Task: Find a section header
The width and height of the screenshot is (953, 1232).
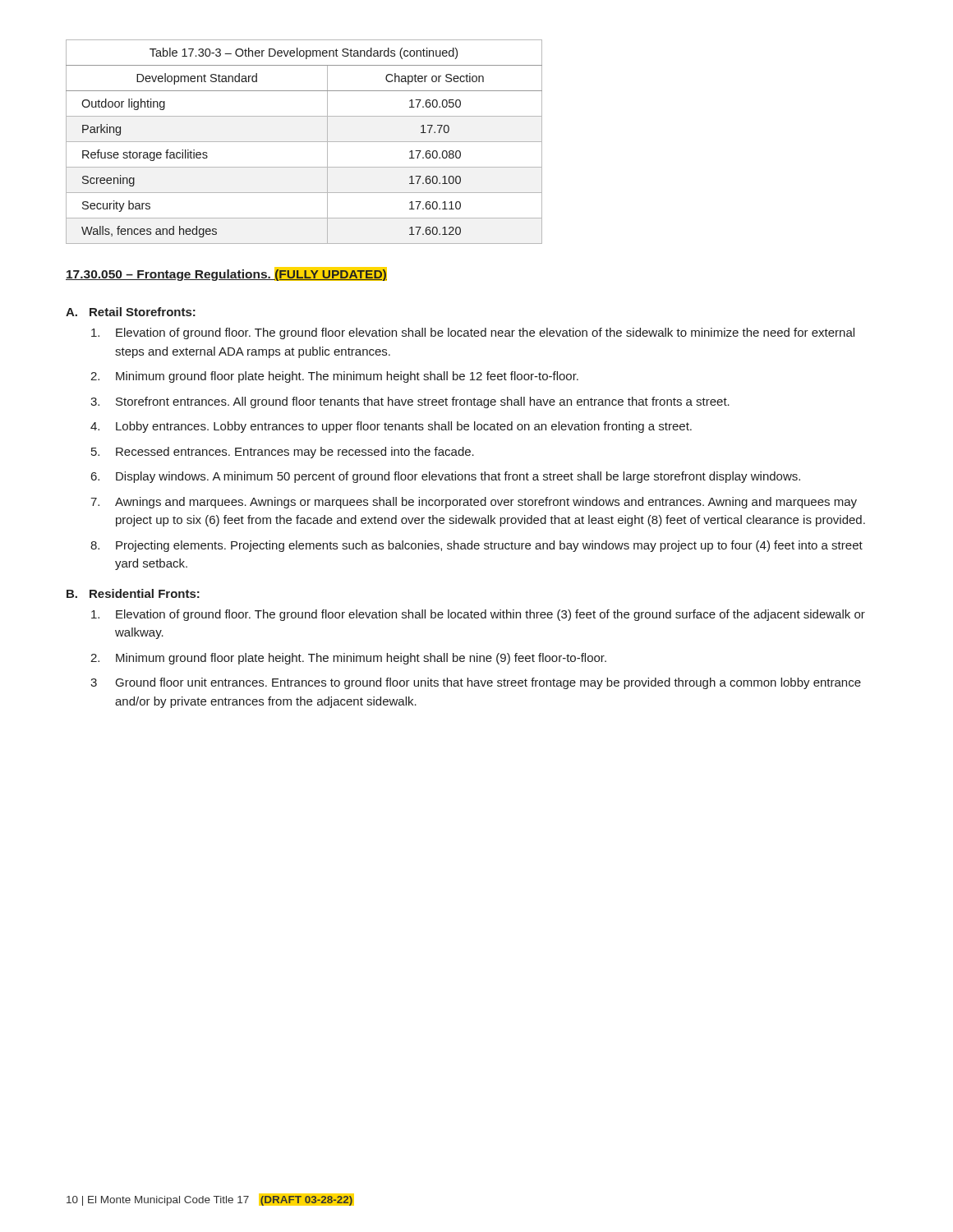Action: click(x=226, y=274)
